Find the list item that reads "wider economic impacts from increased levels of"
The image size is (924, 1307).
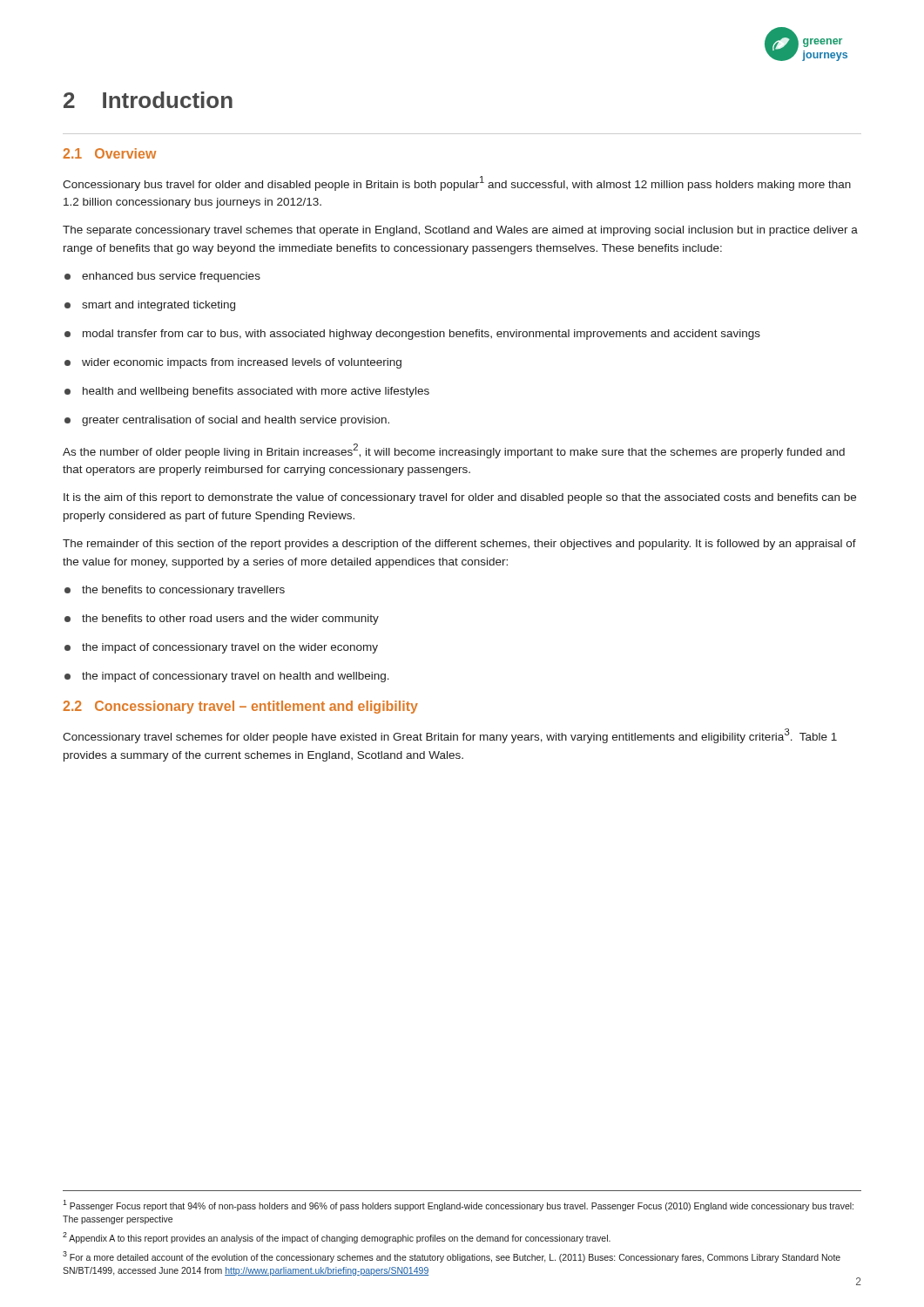(x=233, y=363)
